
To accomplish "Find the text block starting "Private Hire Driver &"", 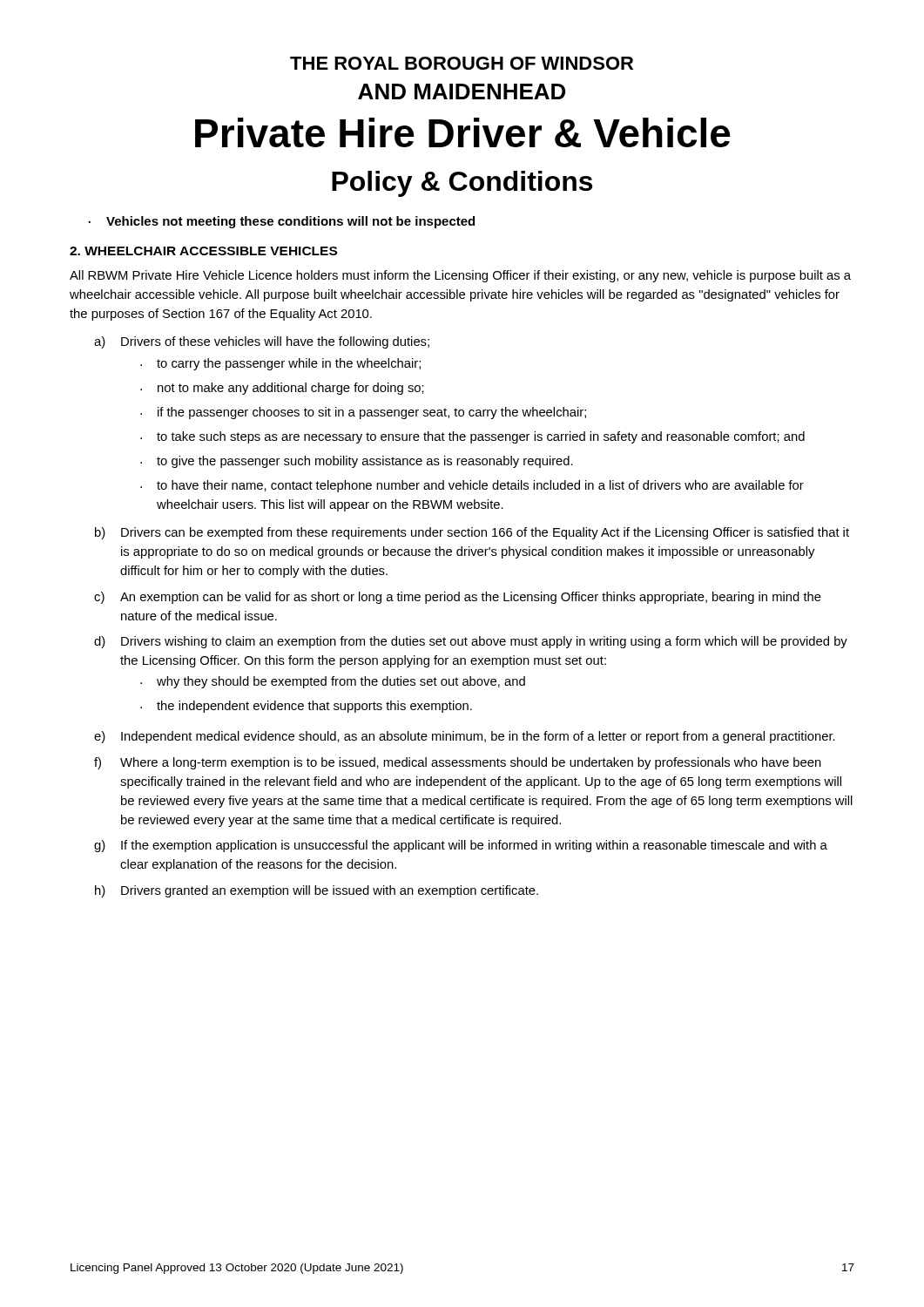I will [462, 133].
